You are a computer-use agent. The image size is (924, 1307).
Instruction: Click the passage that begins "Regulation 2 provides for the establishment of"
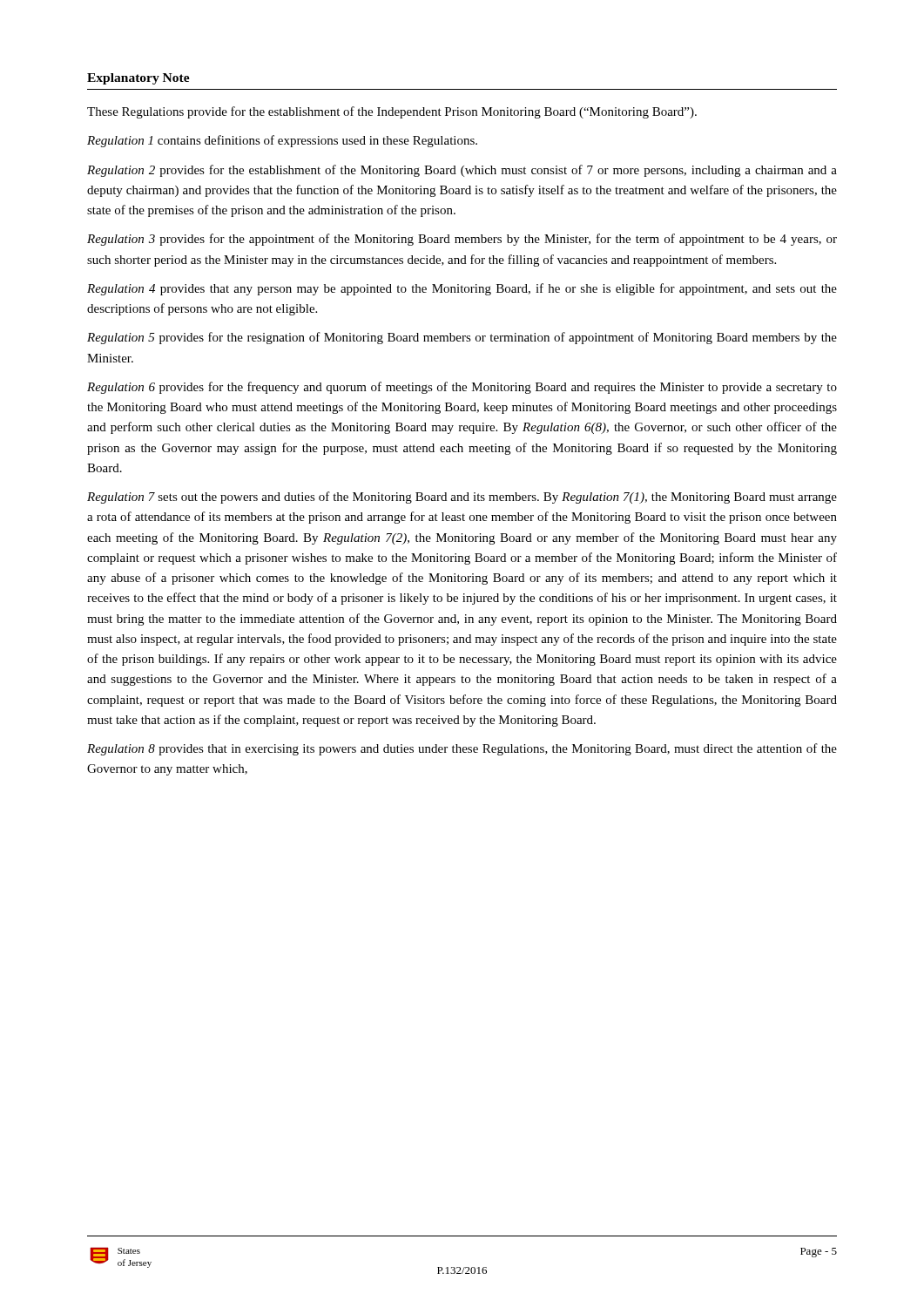coord(462,190)
